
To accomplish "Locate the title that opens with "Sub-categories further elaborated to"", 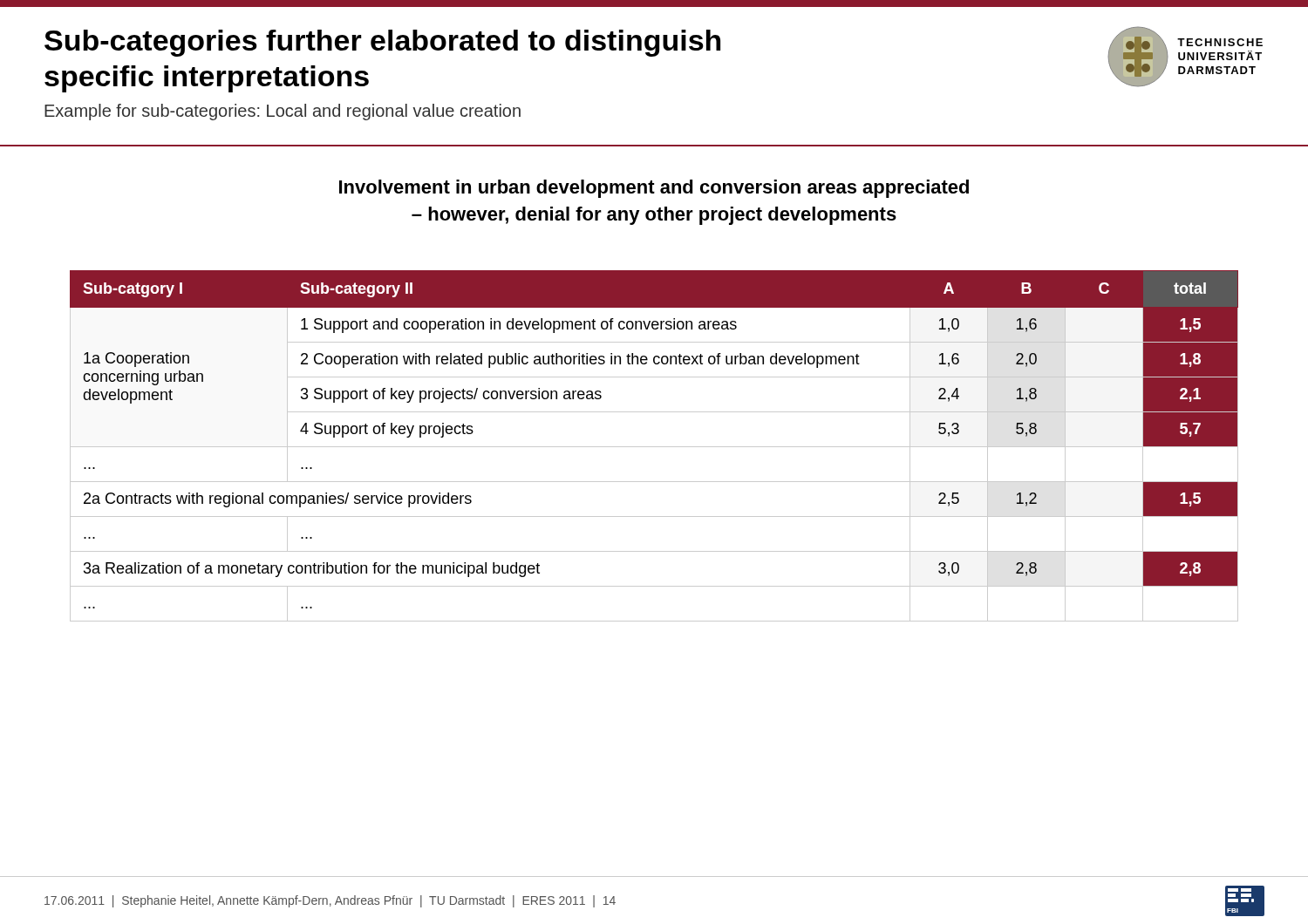I will tap(576, 58).
